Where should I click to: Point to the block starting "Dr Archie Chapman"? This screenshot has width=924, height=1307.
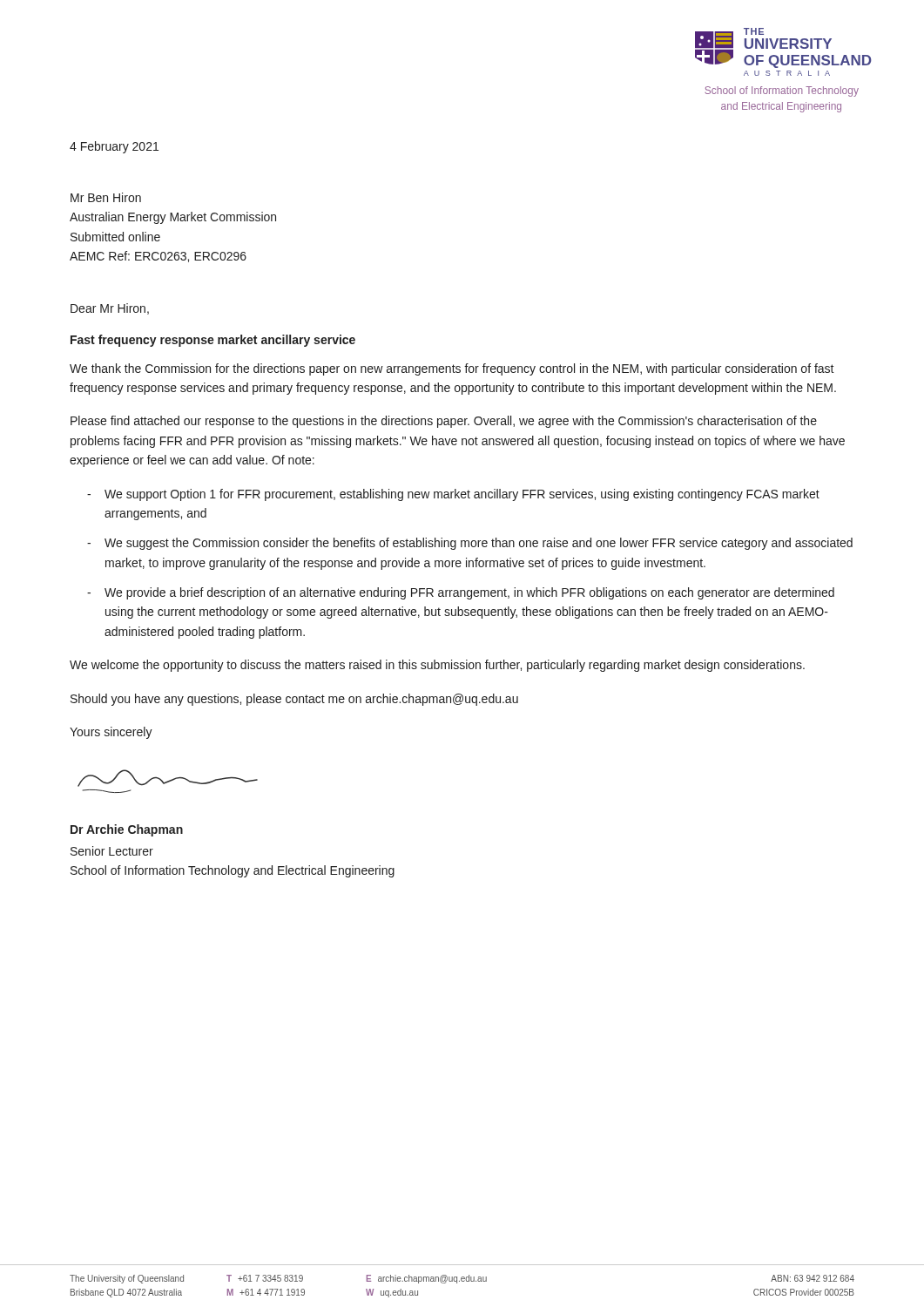tap(127, 830)
